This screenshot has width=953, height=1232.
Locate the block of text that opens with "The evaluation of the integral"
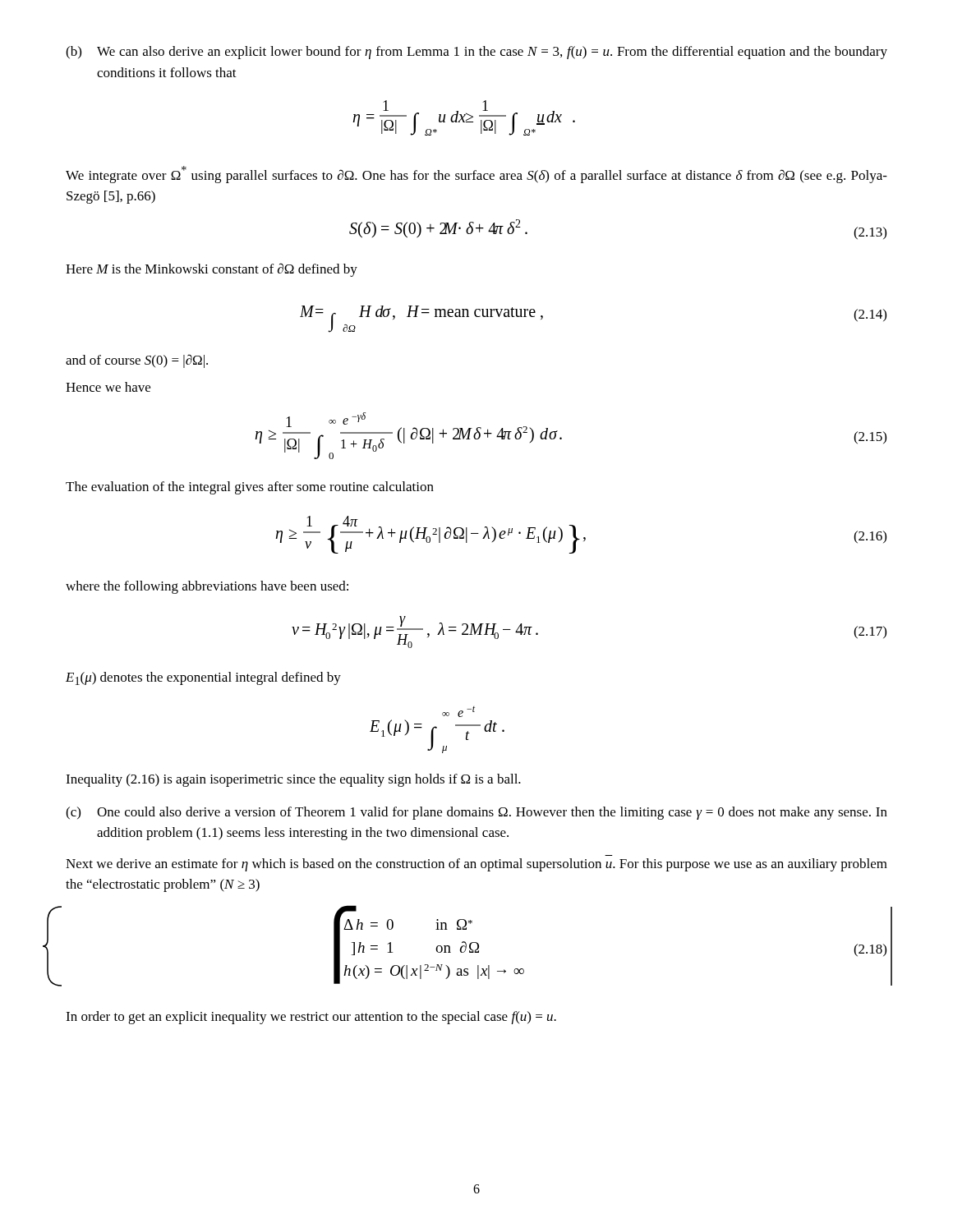tap(250, 488)
